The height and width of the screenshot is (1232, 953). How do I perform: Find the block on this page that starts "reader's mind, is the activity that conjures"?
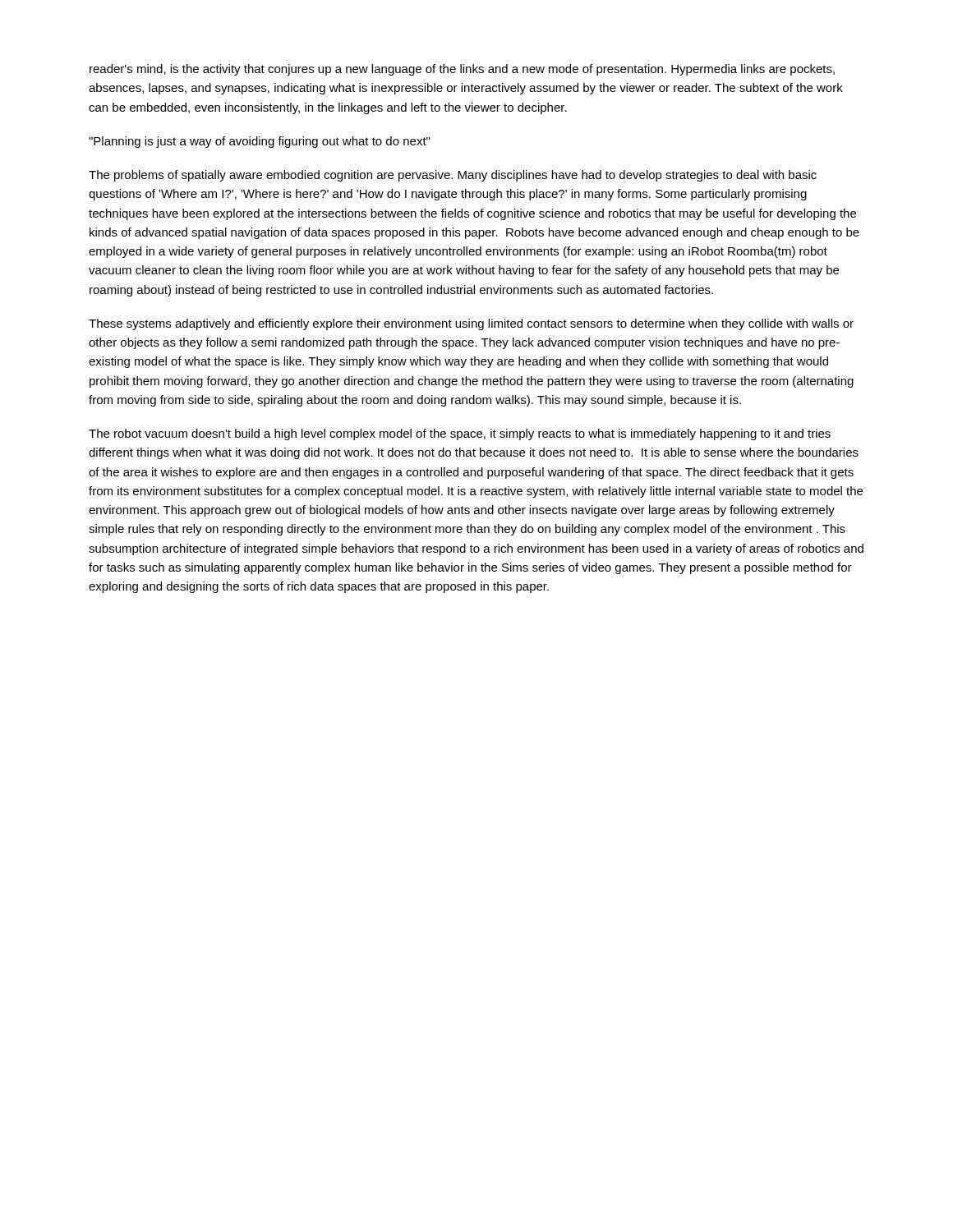pyautogui.click(x=466, y=88)
